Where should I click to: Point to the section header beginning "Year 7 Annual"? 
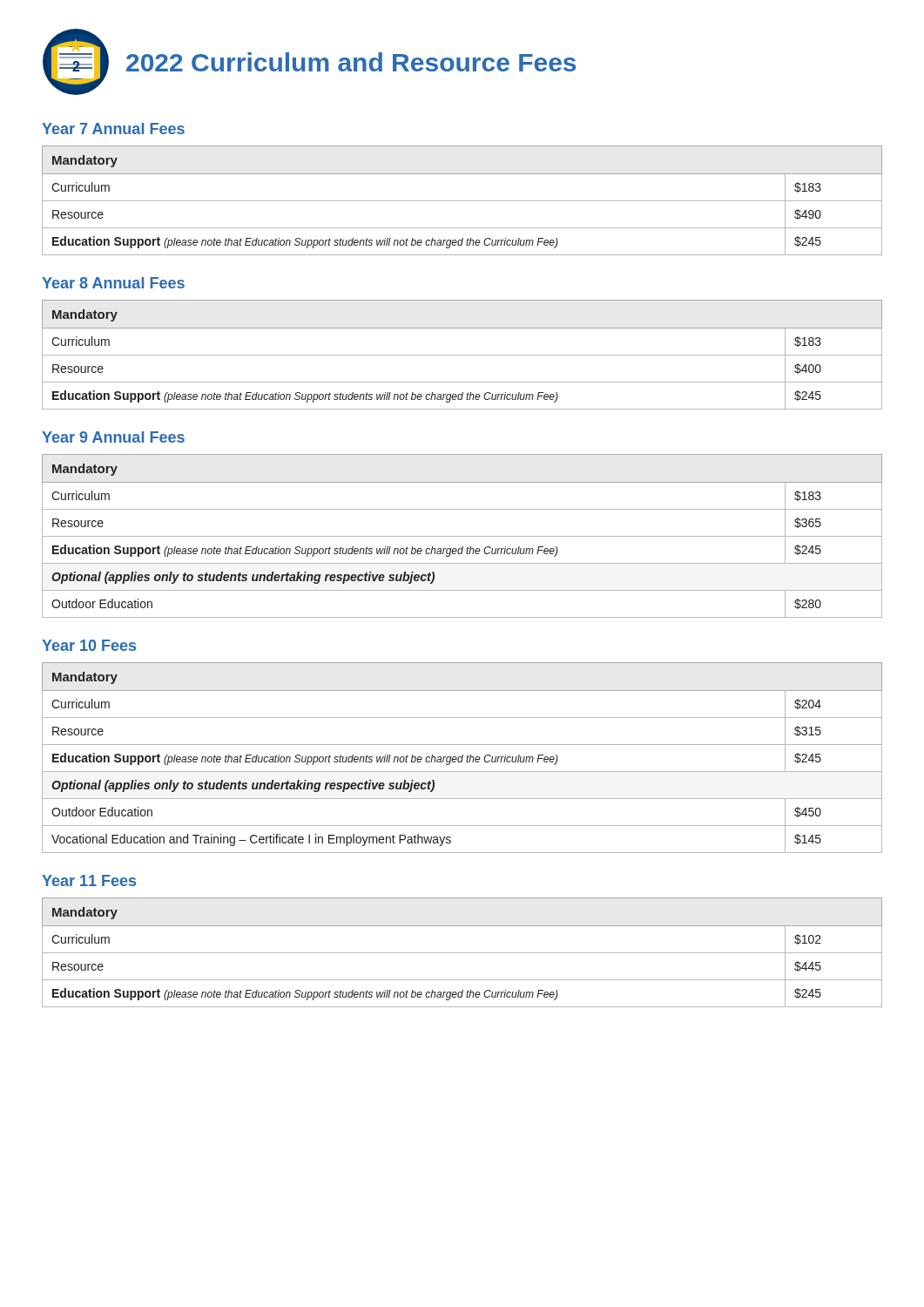pos(113,129)
